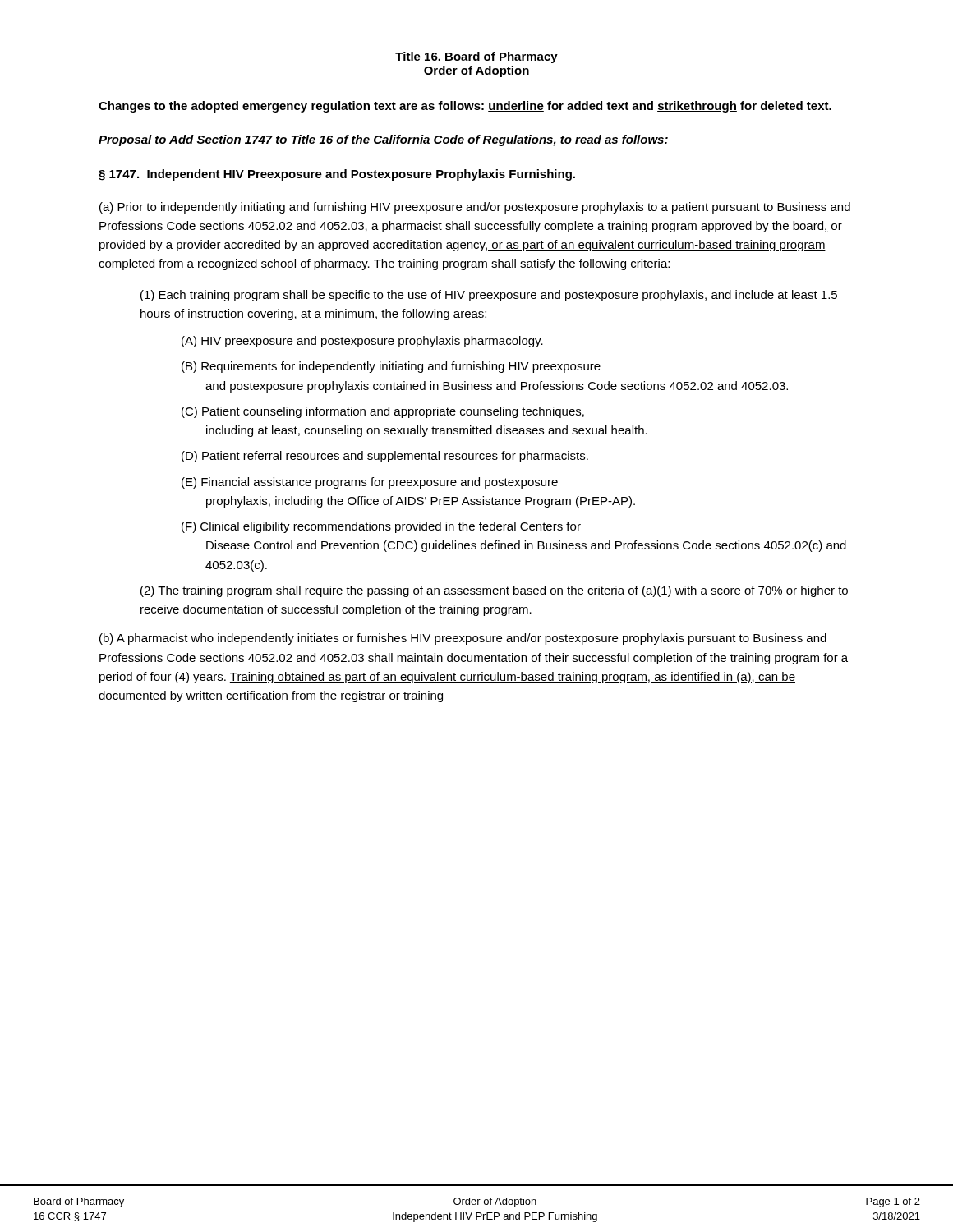Point to the block beginning "(C) Patient counseling information and appropriate counseling"

[x=518, y=422]
